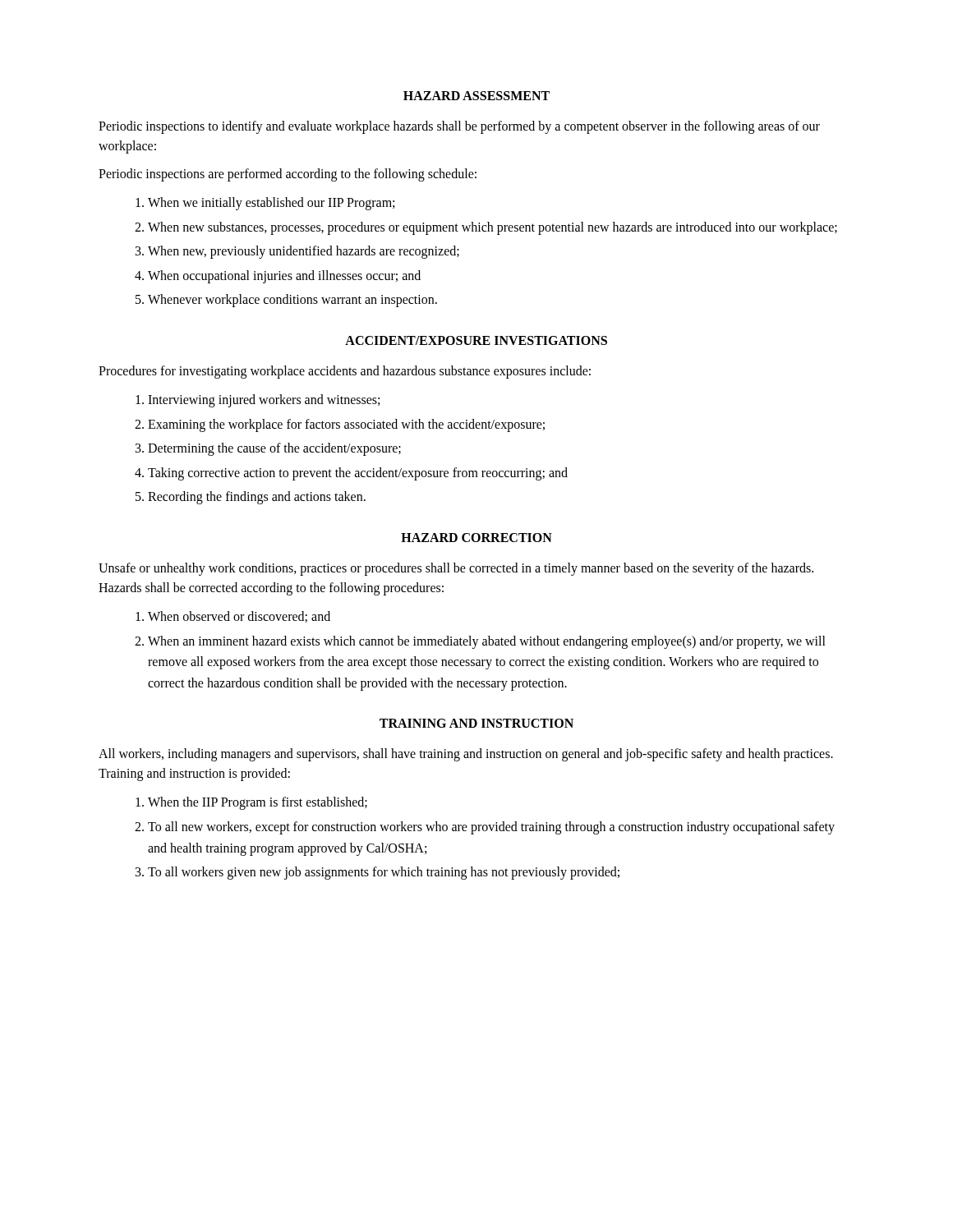
Task: Select the text block containing "Periodic inspections to identify and evaluate workplace"
Action: (459, 136)
